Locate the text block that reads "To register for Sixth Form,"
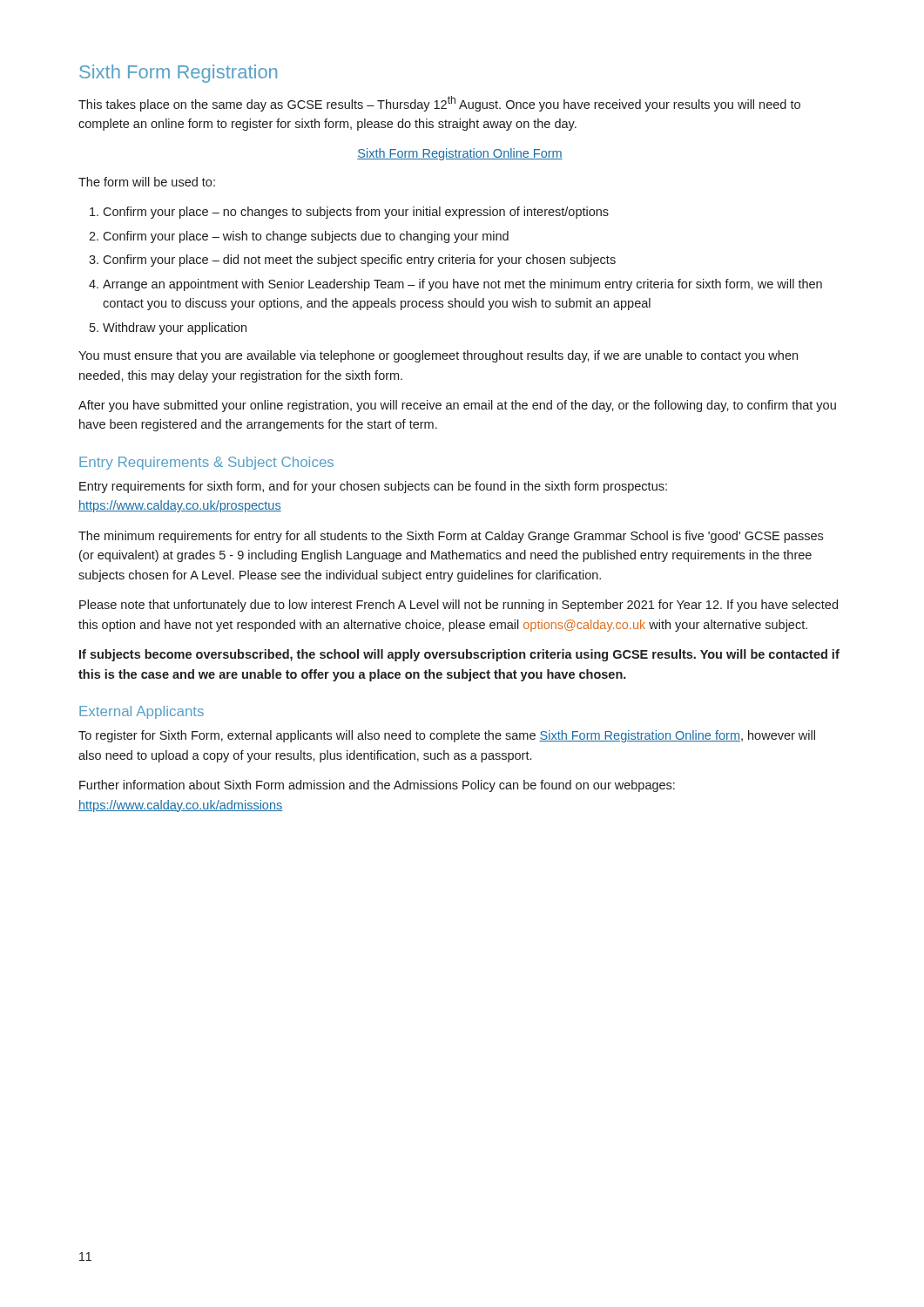This screenshot has height=1307, width=924. [x=447, y=745]
